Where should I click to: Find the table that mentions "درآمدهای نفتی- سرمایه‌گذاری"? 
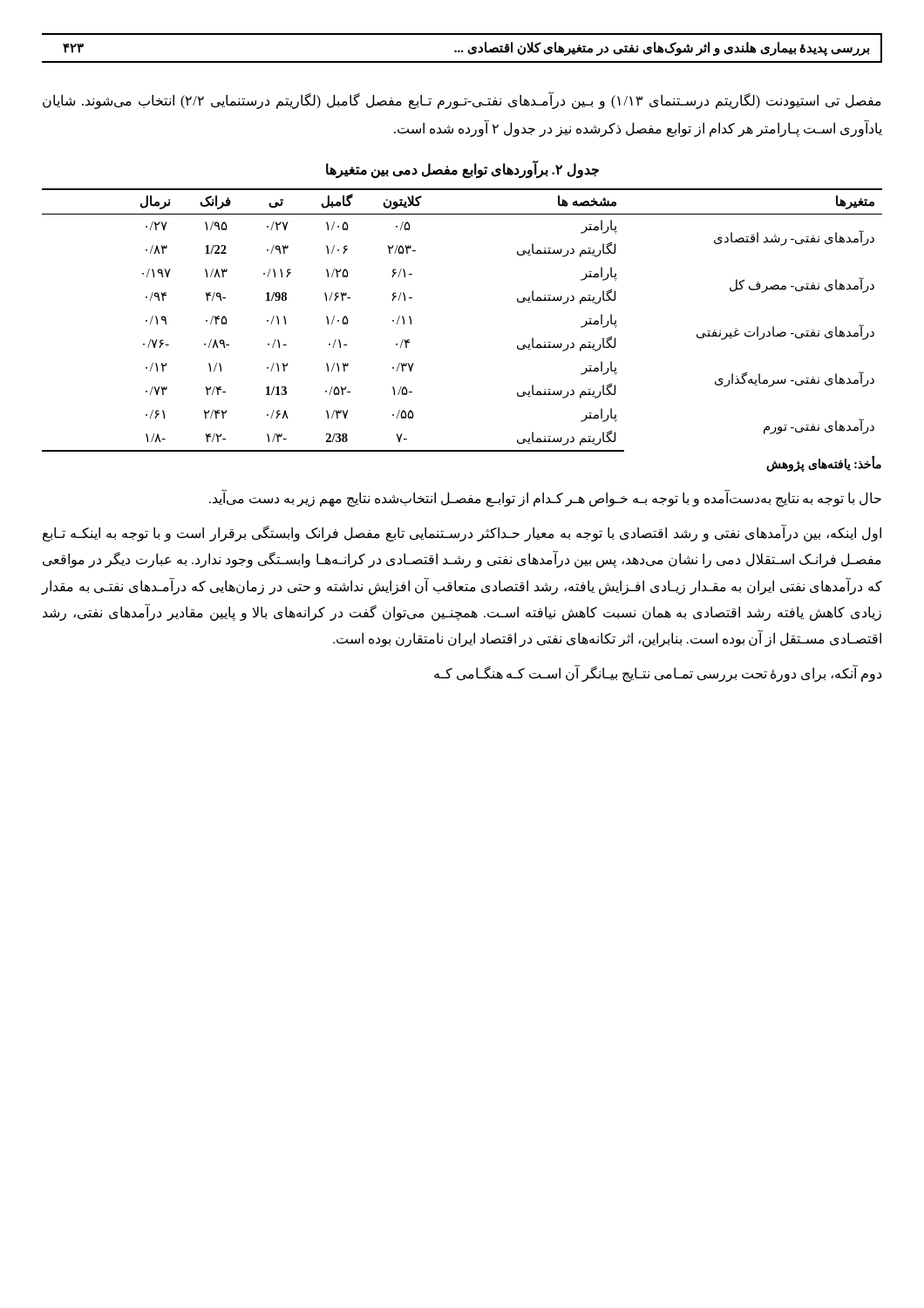[x=462, y=320]
